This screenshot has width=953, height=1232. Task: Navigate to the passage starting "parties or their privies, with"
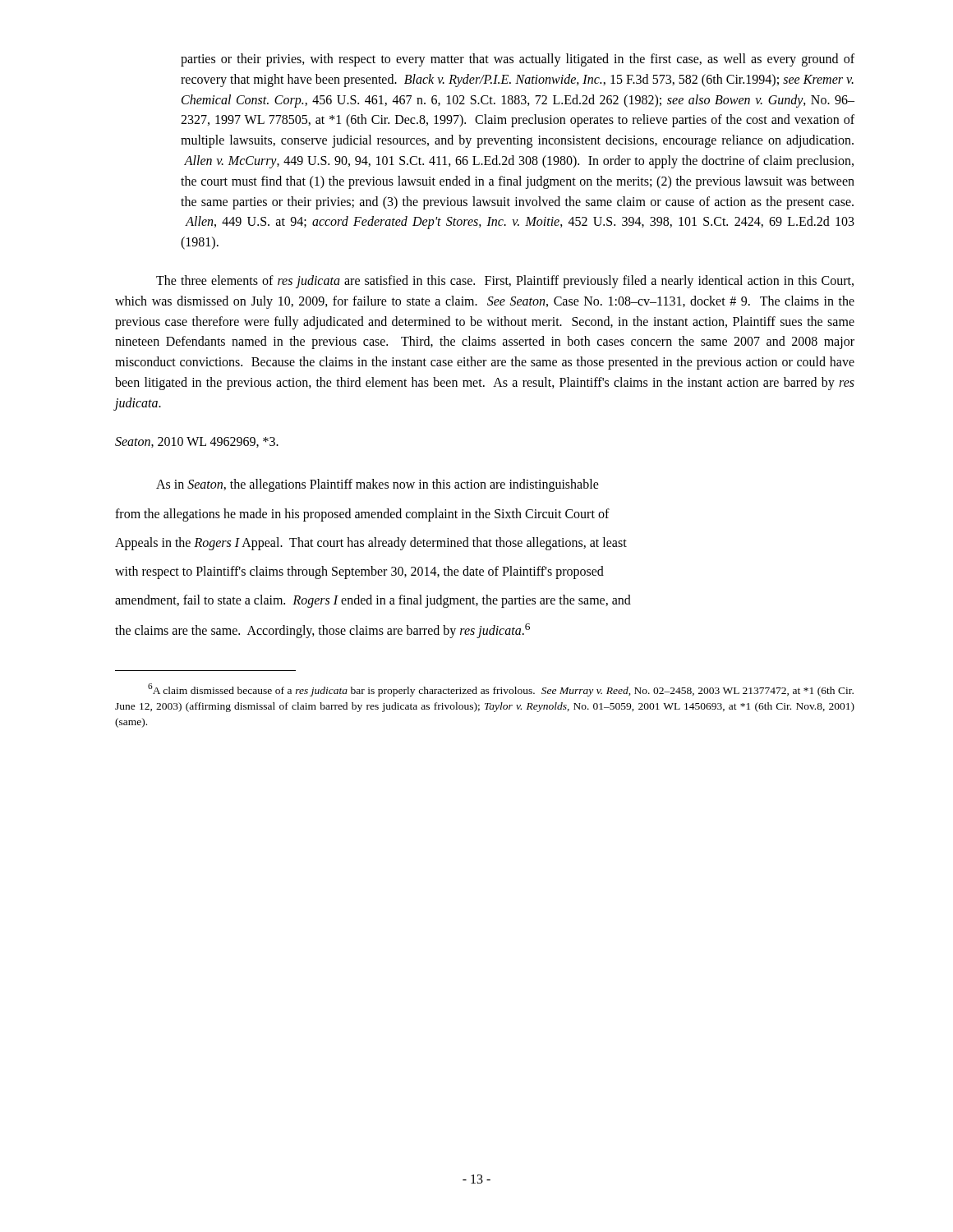518,150
